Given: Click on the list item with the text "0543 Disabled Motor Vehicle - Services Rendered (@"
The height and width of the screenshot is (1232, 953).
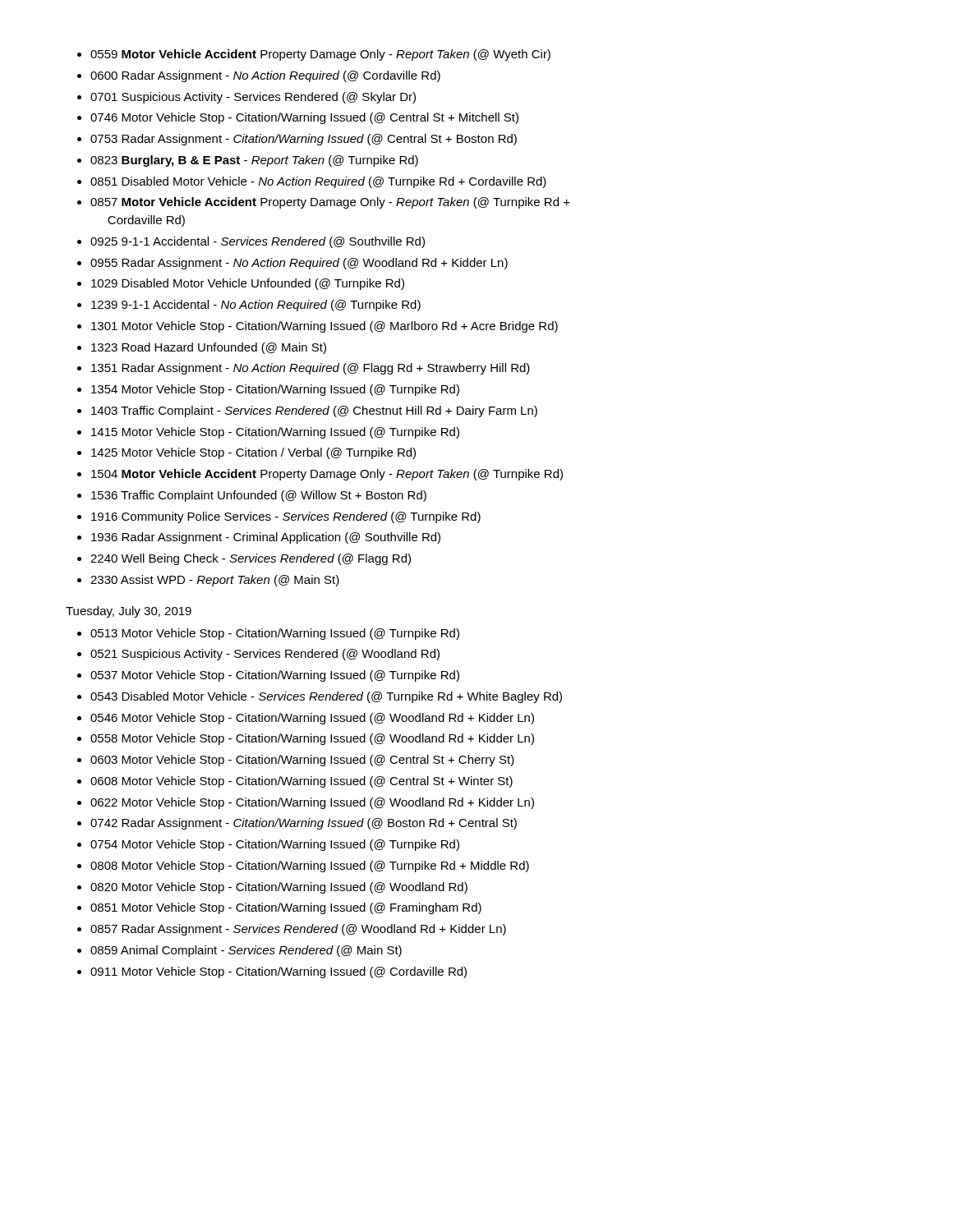Looking at the screenshot, I should click(x=327, y=696).
